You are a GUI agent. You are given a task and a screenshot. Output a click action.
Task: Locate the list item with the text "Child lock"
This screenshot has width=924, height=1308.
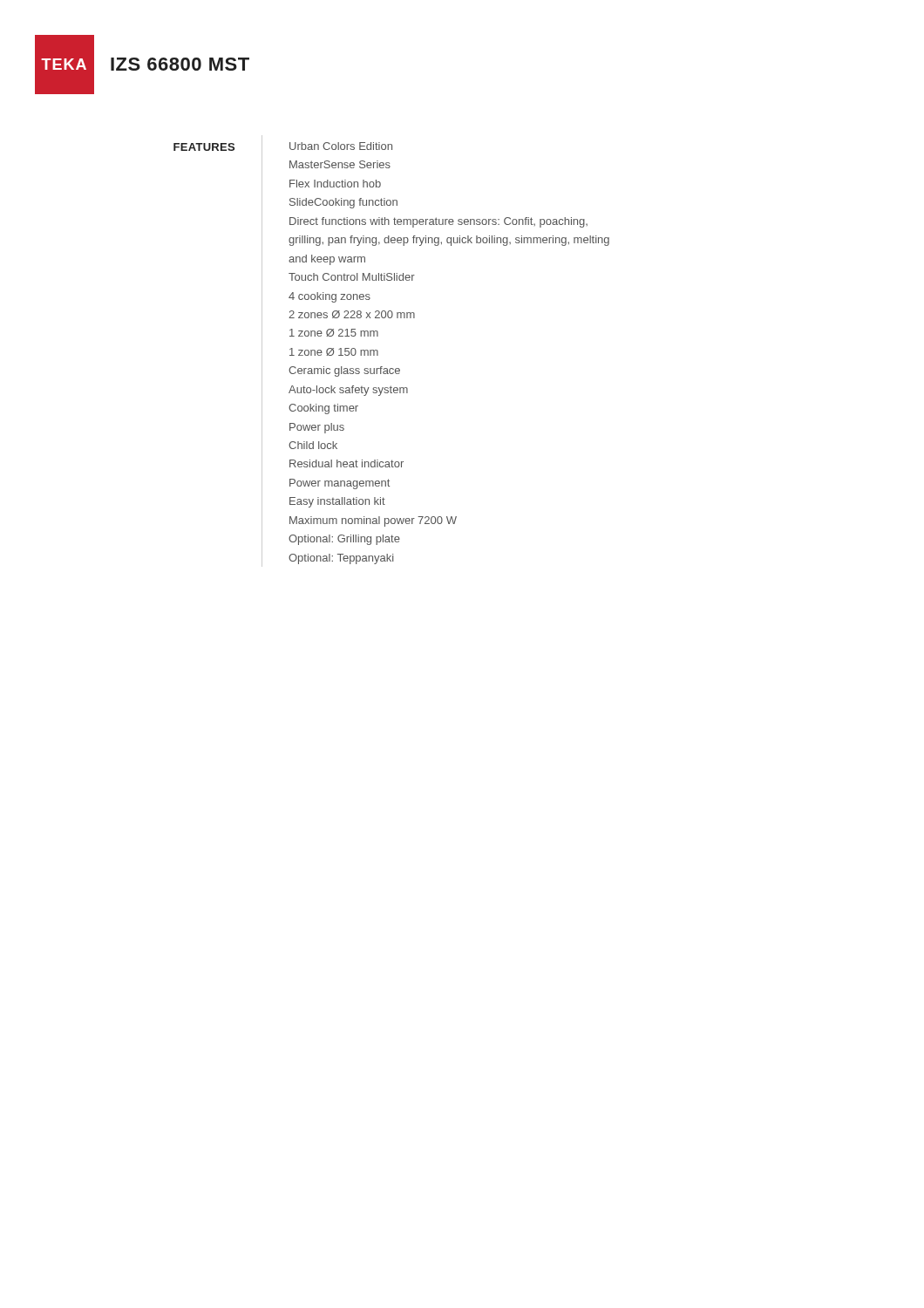click(313, 445)
